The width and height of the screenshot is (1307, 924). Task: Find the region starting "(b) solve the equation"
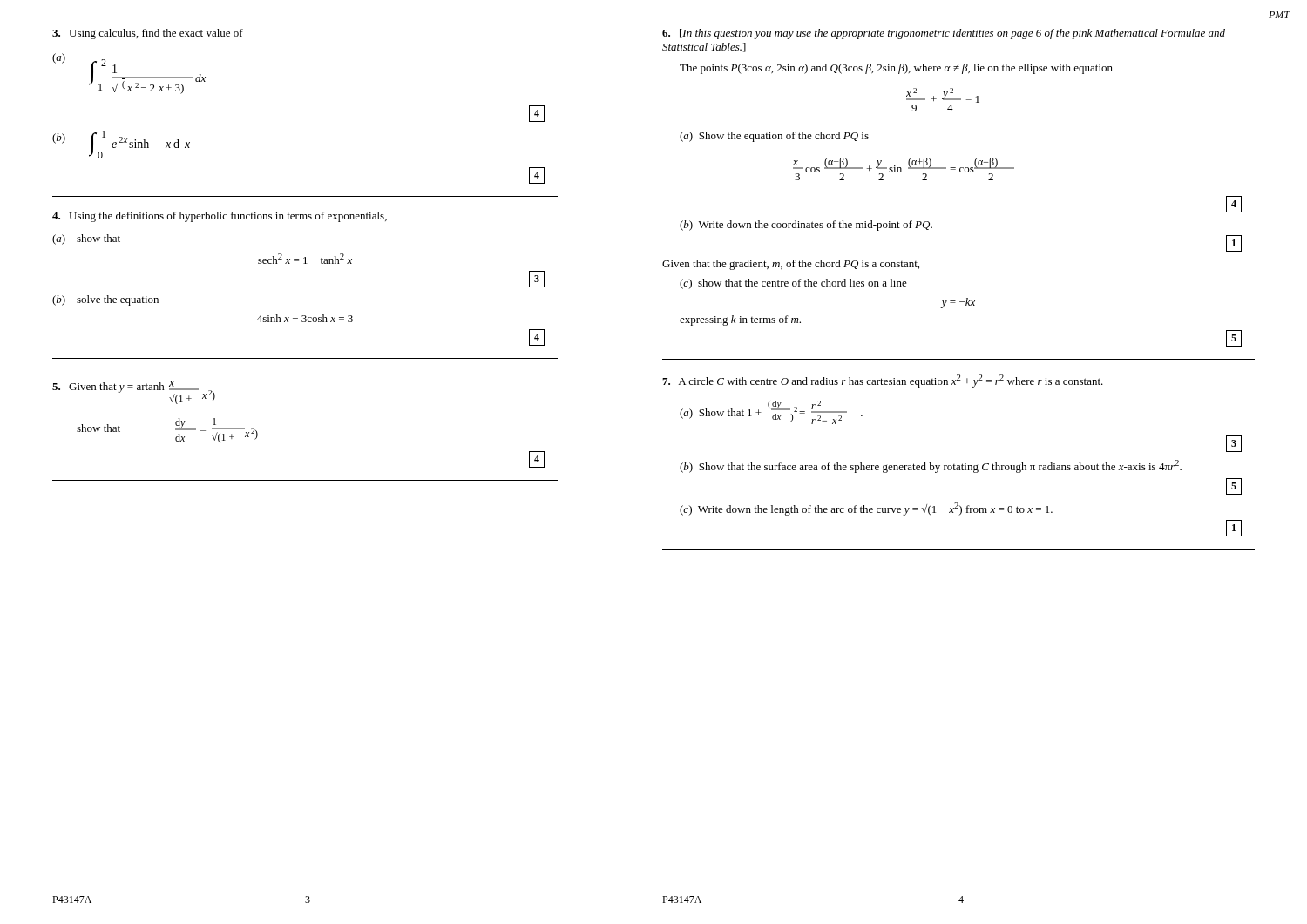106,300
